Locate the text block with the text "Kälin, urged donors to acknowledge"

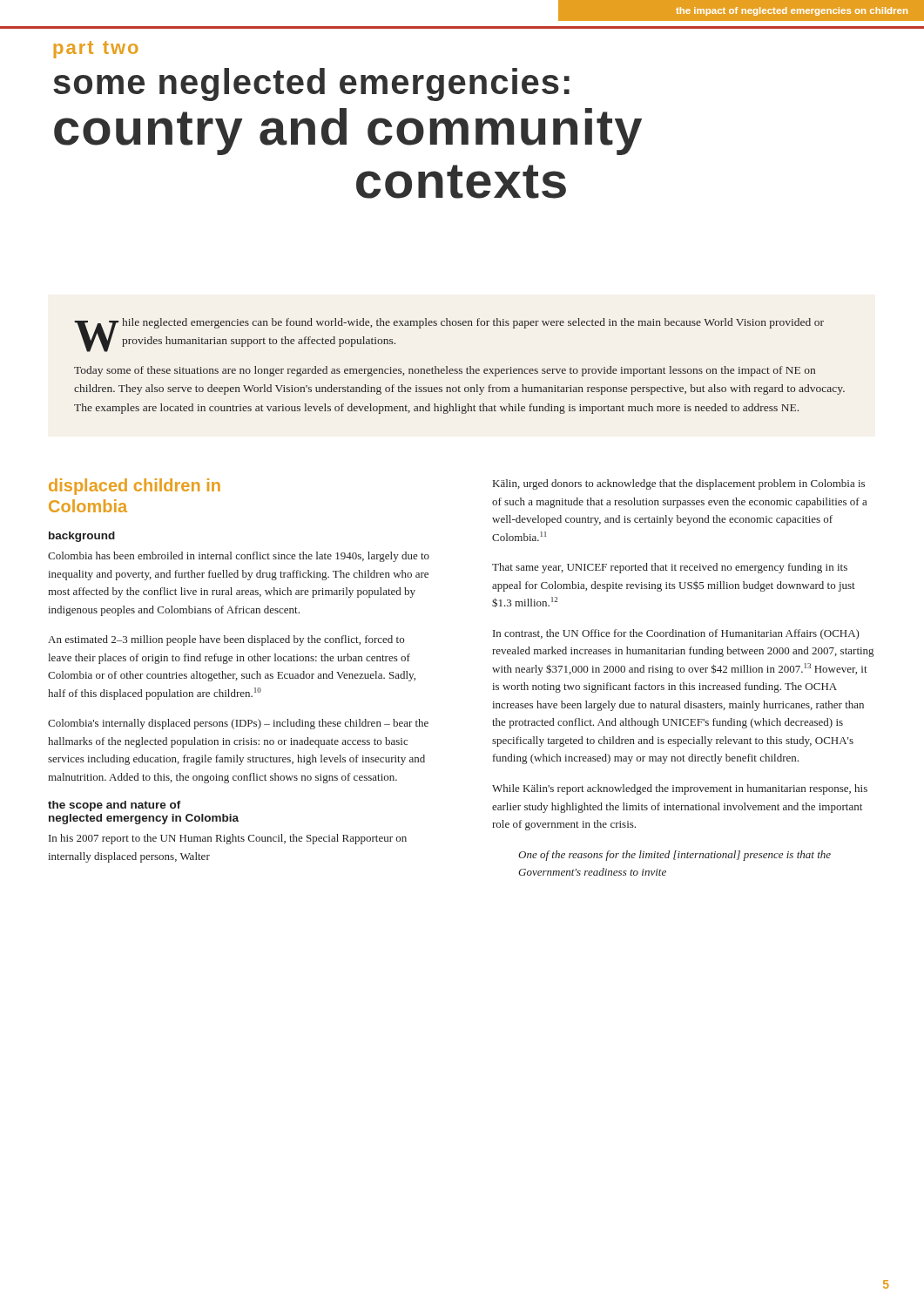tap(680, 510)
